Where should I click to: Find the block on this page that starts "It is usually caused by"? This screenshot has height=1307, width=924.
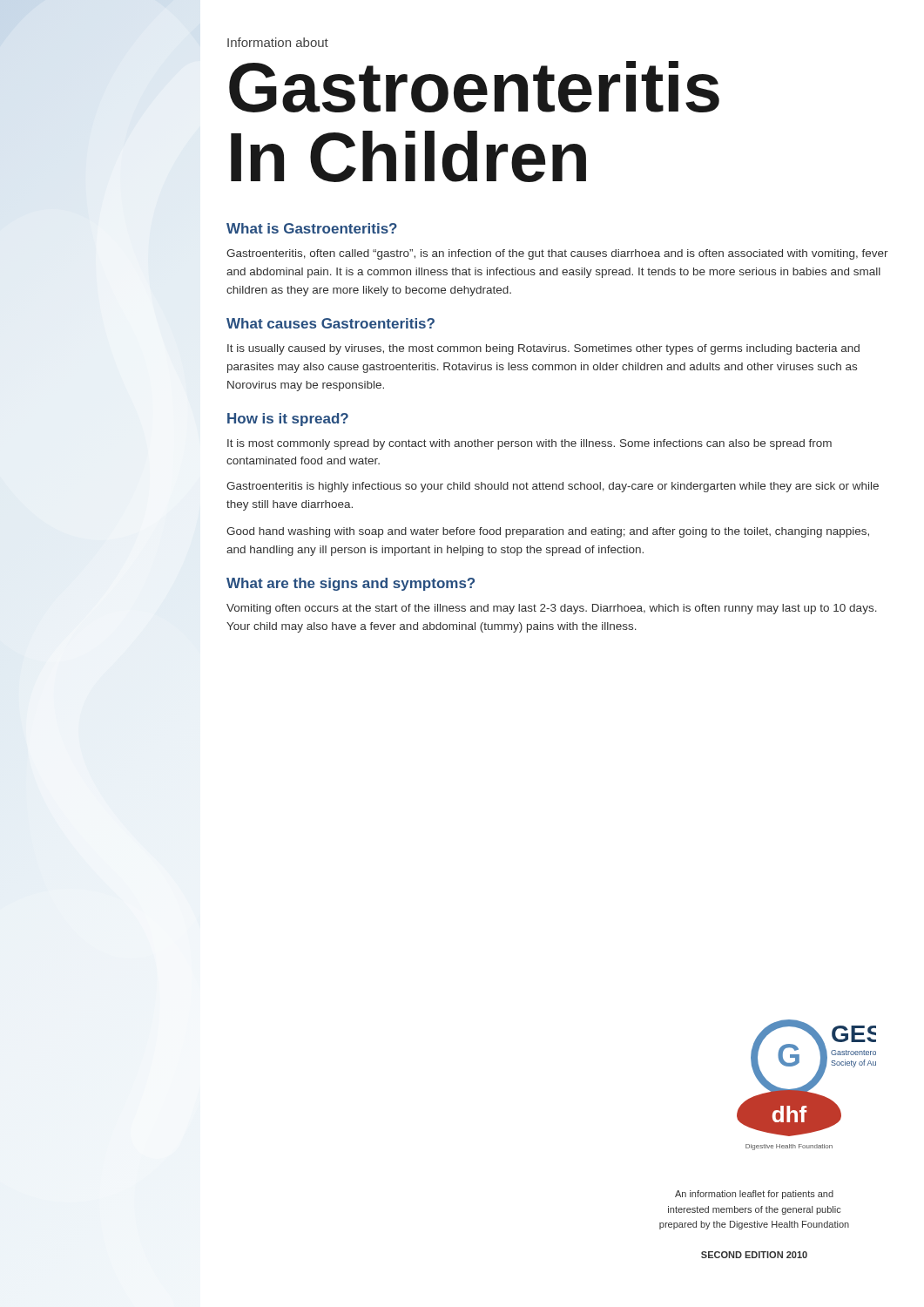coord(543,366)
